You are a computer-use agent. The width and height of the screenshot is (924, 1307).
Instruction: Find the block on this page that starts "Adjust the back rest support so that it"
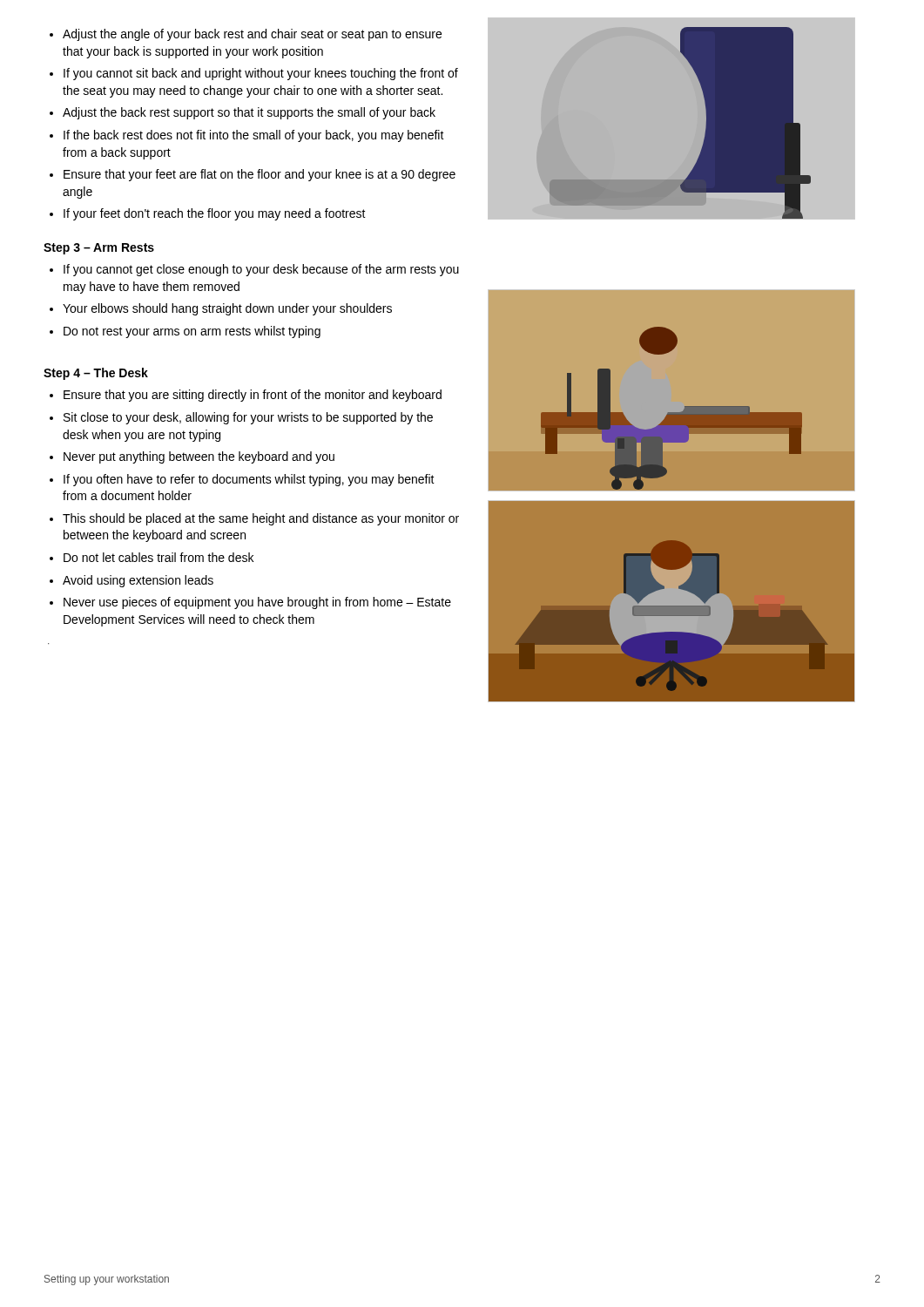tap(249, 113)
